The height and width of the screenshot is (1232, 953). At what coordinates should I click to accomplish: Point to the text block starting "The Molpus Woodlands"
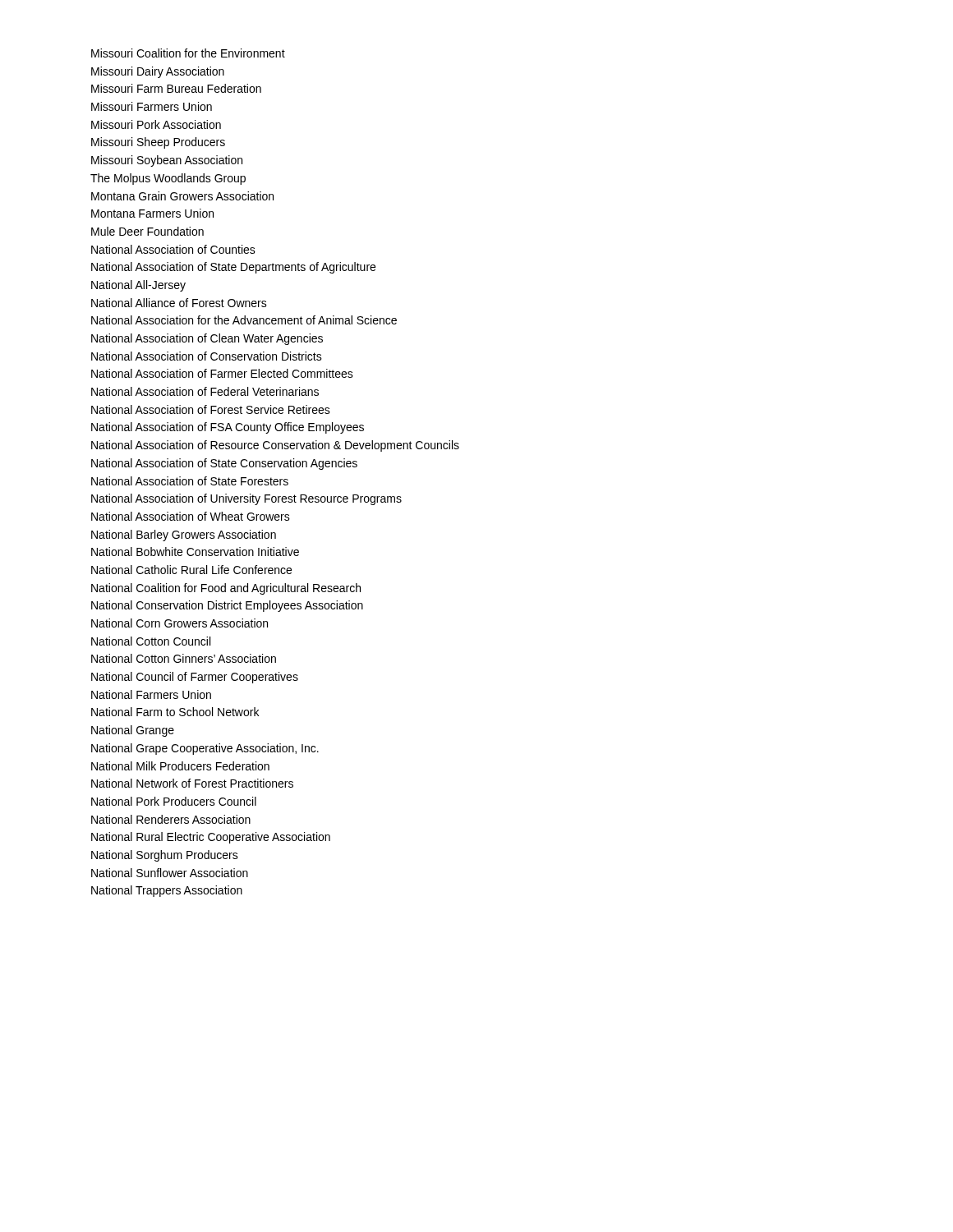pyautogui.click(x=168, y=178)
